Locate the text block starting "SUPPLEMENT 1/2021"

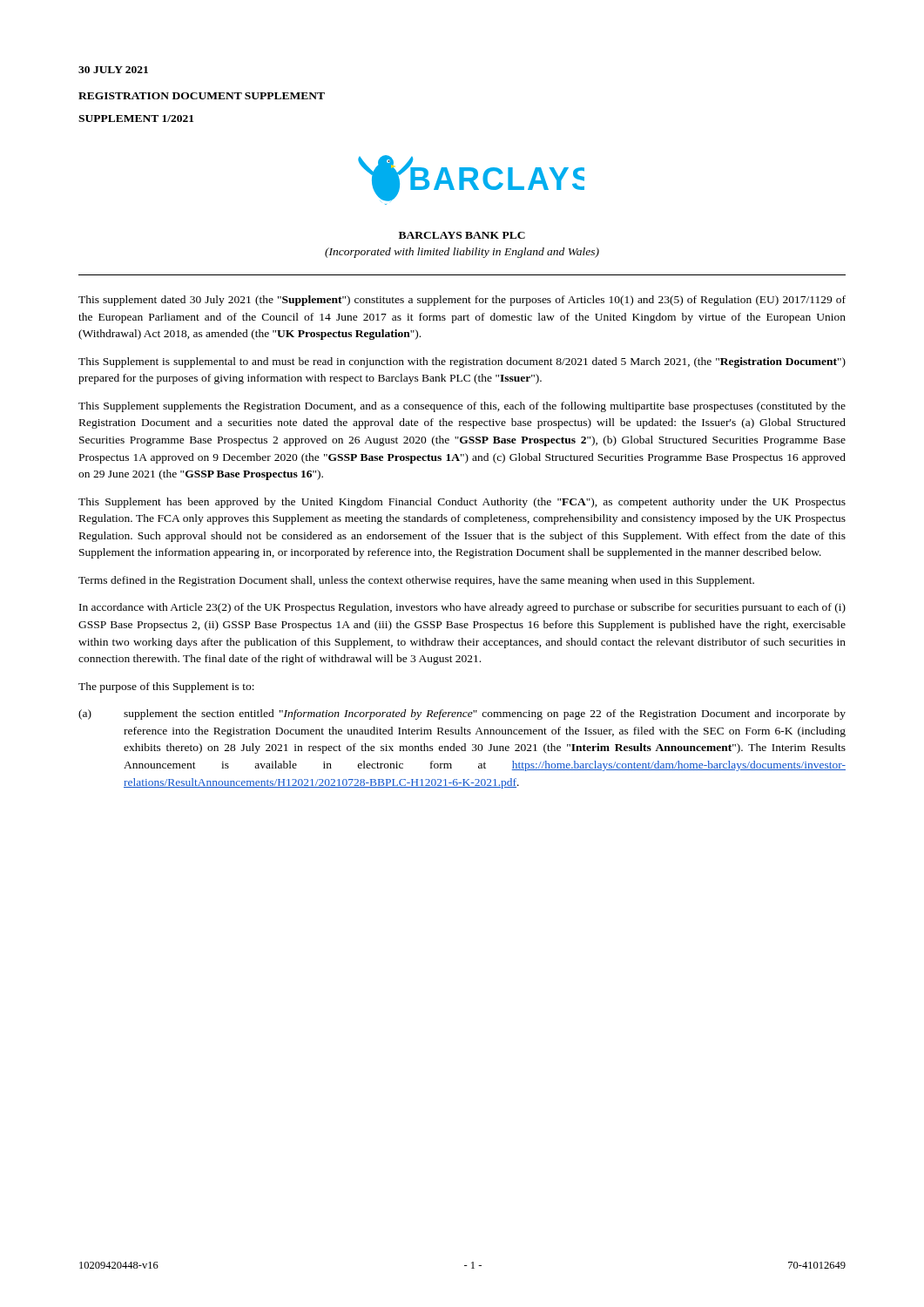[136, 118]
